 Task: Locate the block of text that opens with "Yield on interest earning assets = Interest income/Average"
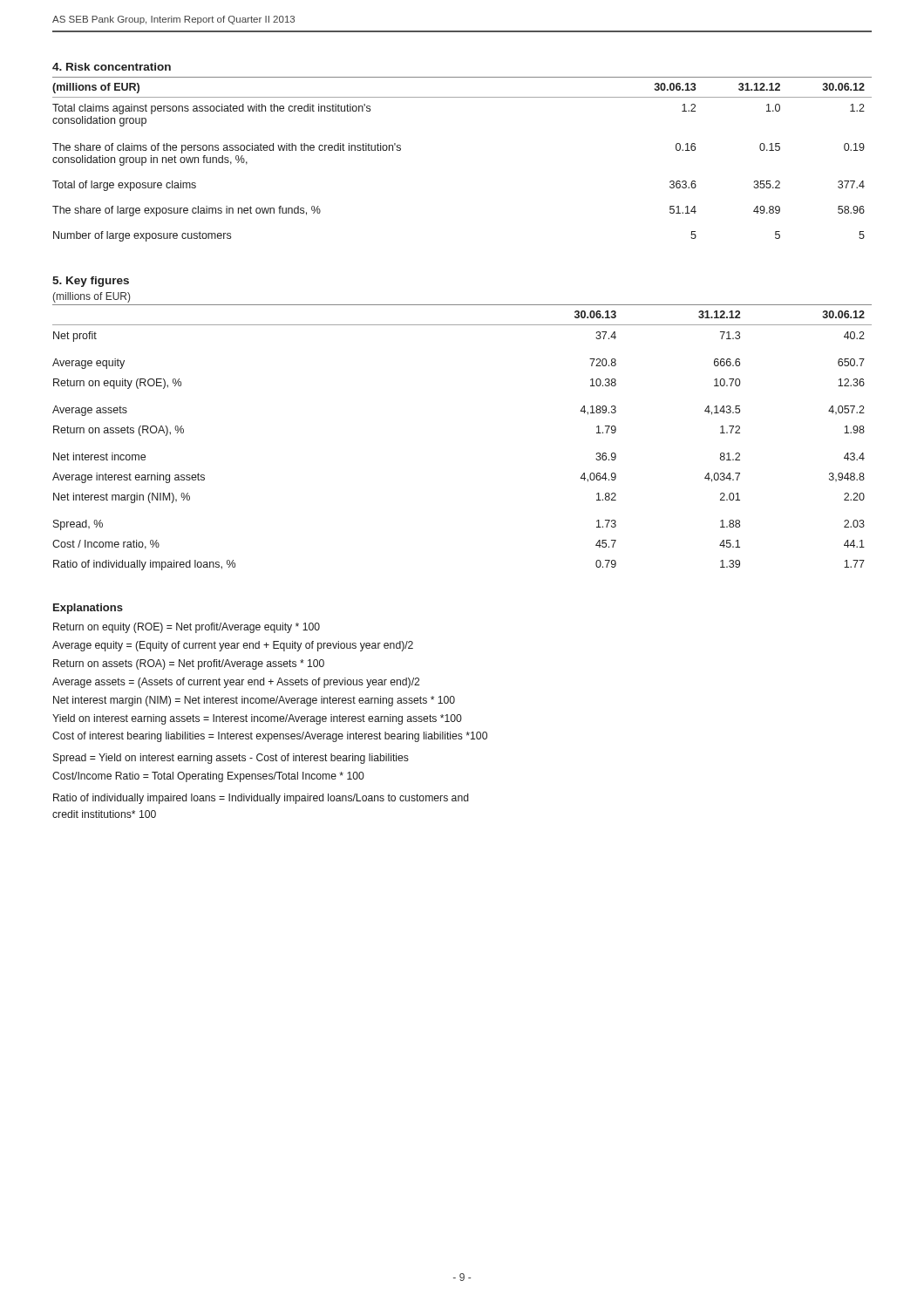click(x=257, y=718)
